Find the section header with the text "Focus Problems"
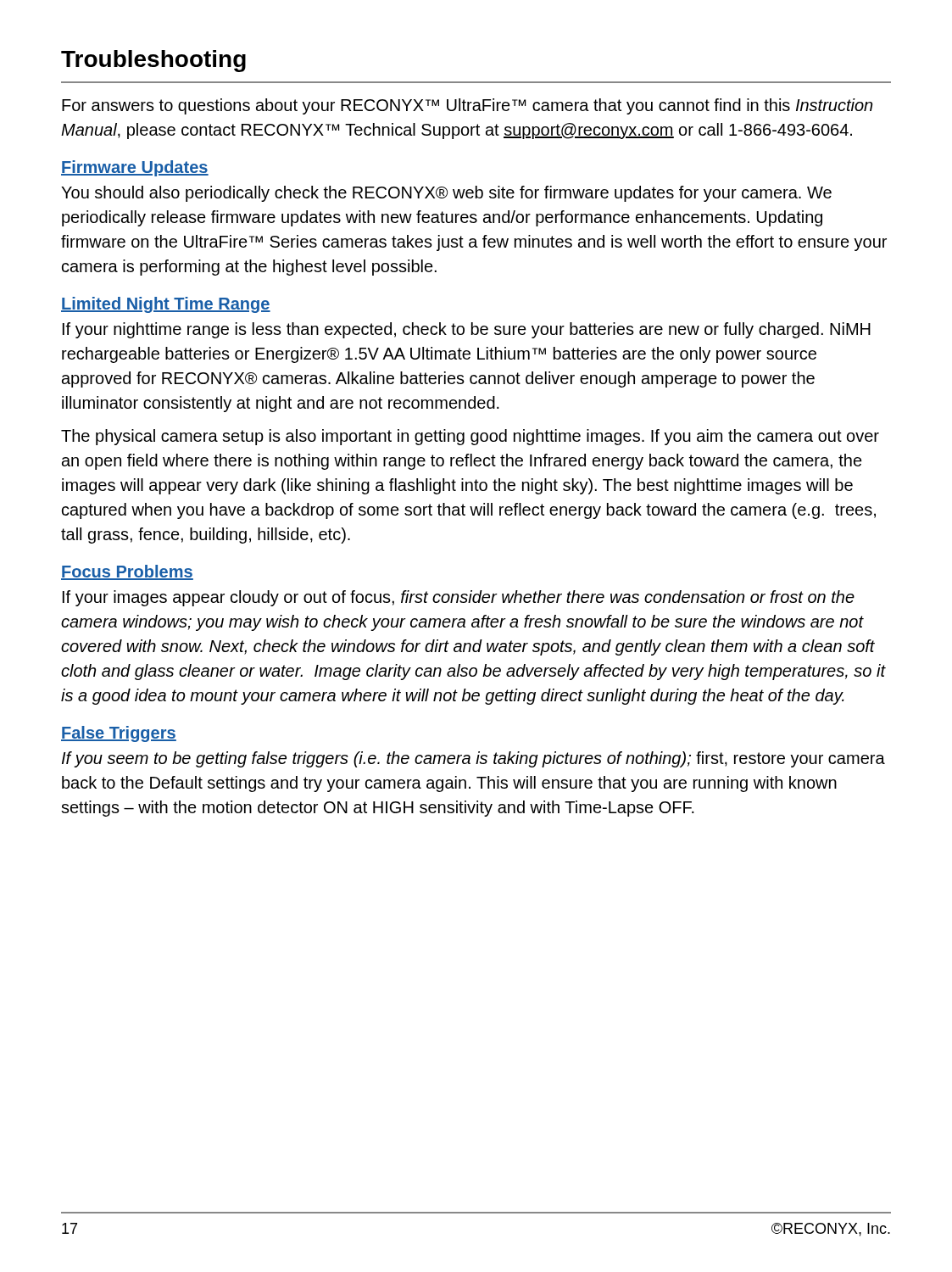Screen dimensions: 1272x952 coord(127,572)
